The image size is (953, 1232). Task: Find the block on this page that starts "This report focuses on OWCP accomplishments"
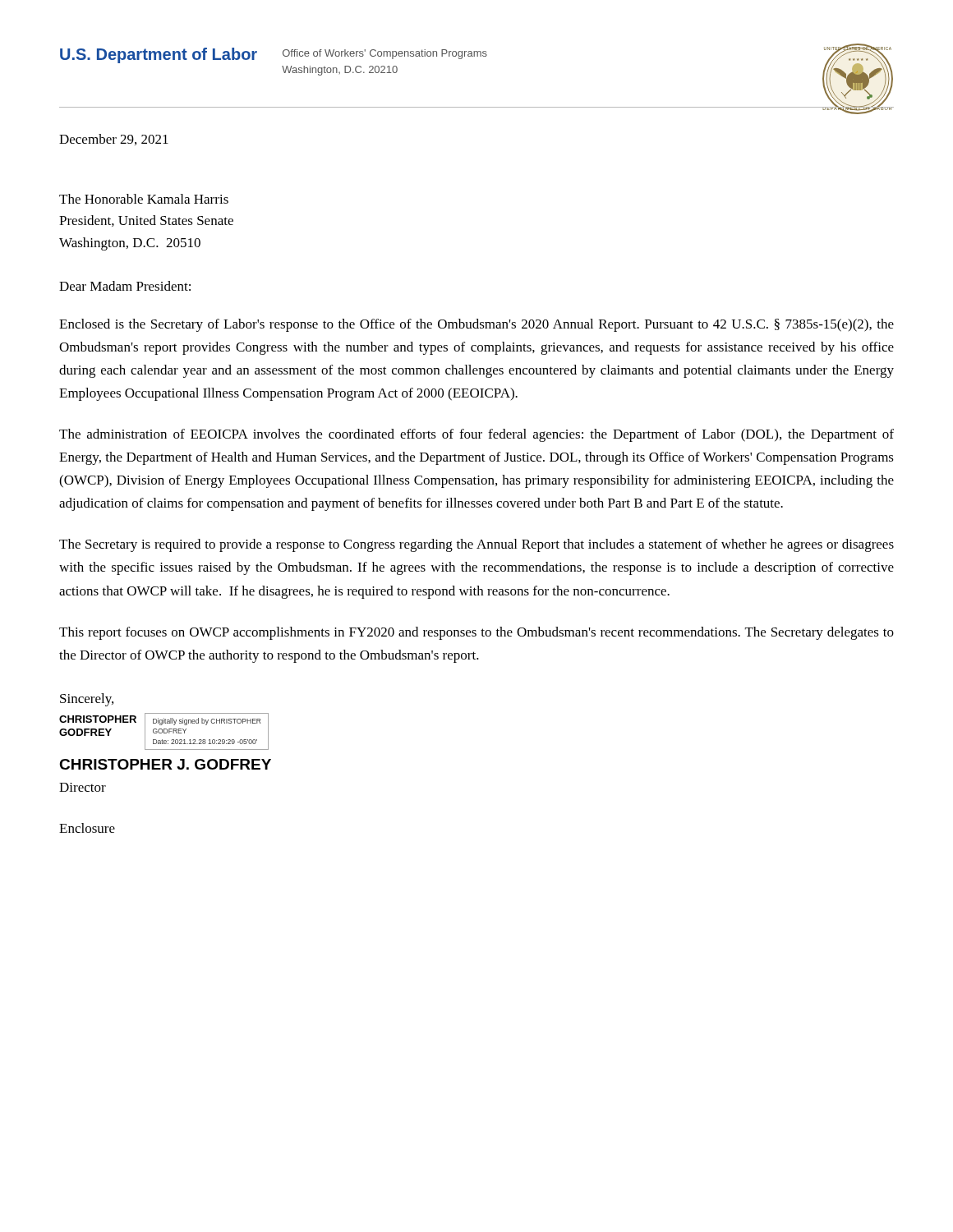click(476, 643)
